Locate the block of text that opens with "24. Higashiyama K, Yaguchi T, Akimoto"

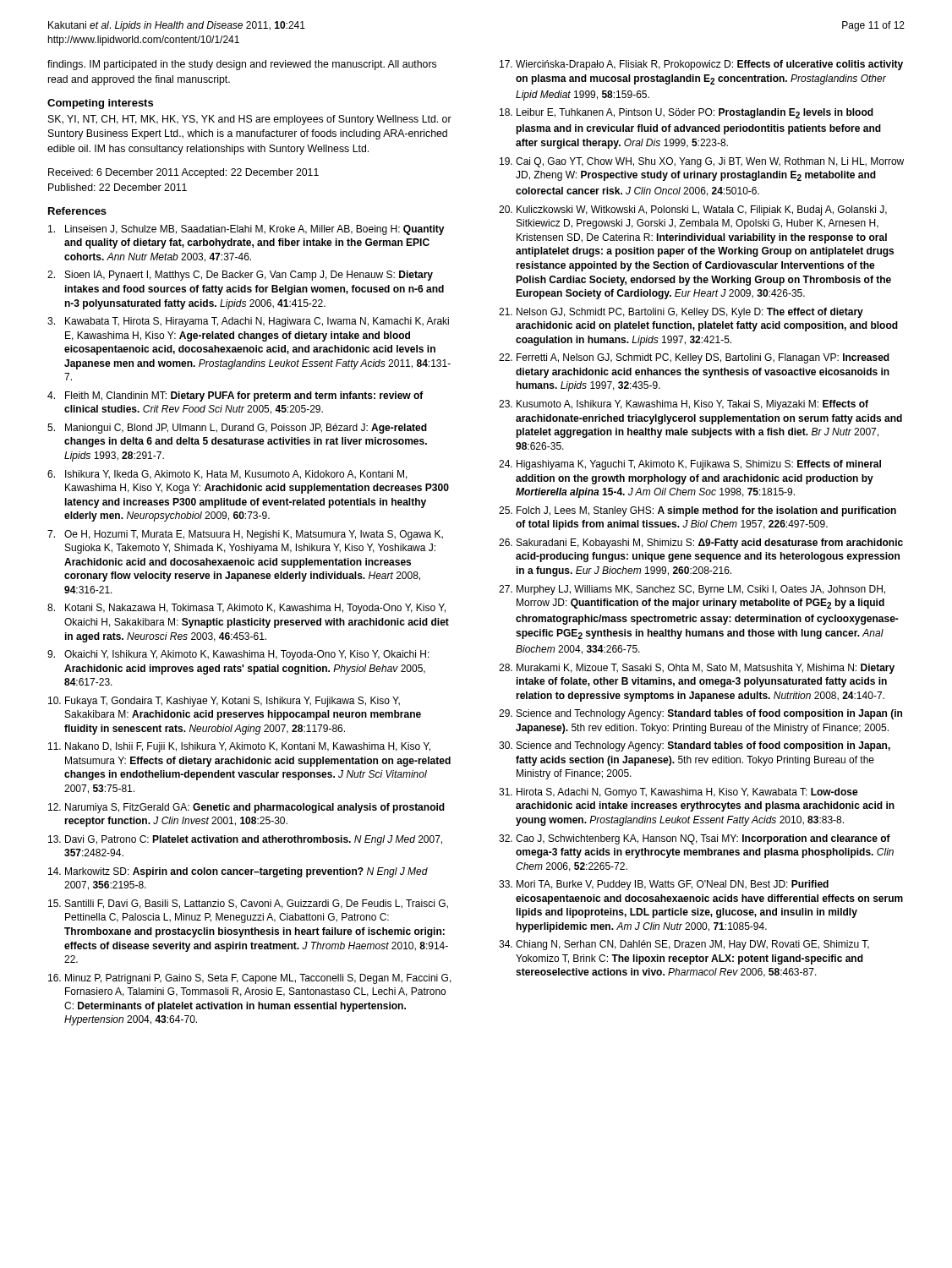click(x=702, y=478)
